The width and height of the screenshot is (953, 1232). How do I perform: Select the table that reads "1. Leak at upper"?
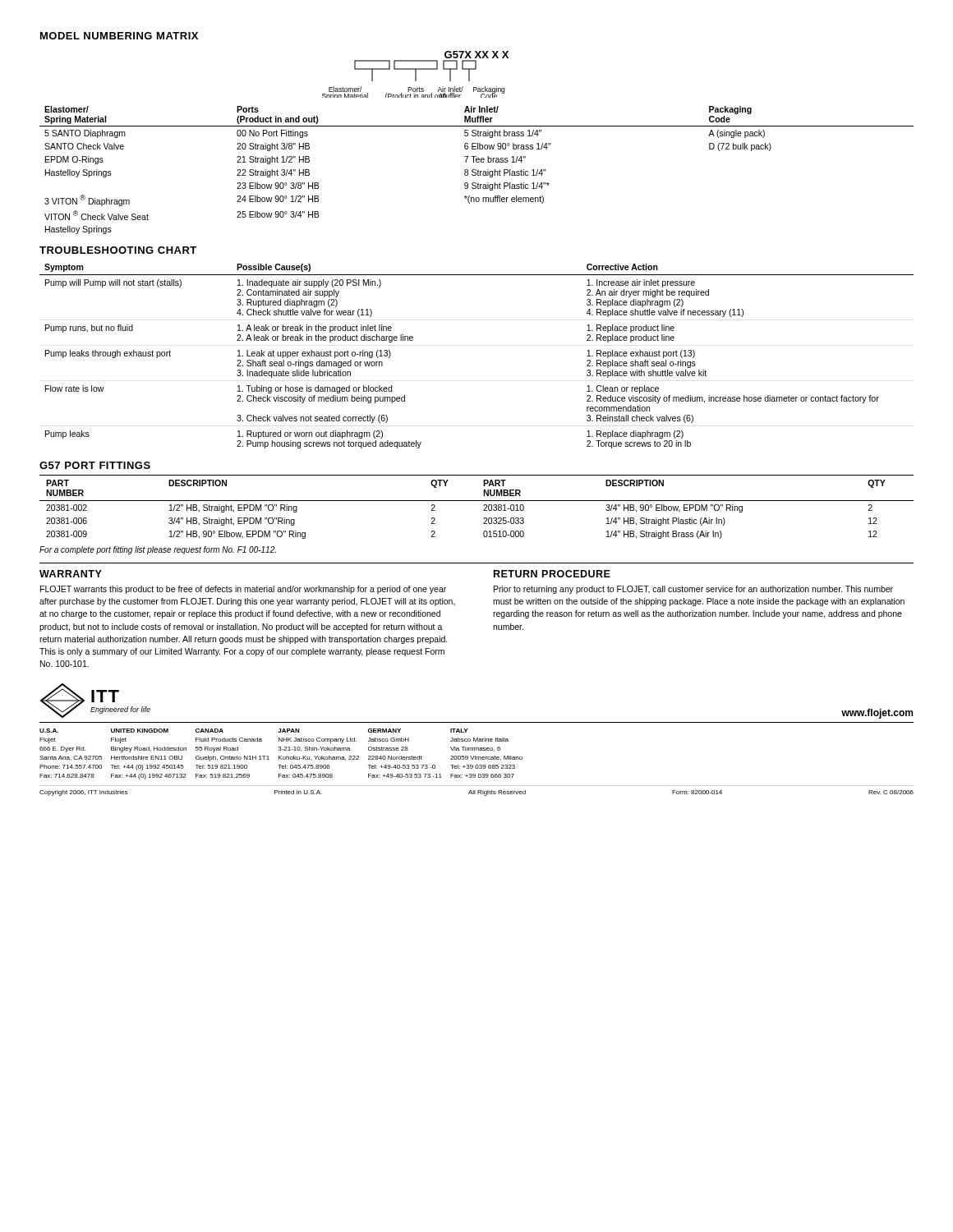tap(476, 355)
